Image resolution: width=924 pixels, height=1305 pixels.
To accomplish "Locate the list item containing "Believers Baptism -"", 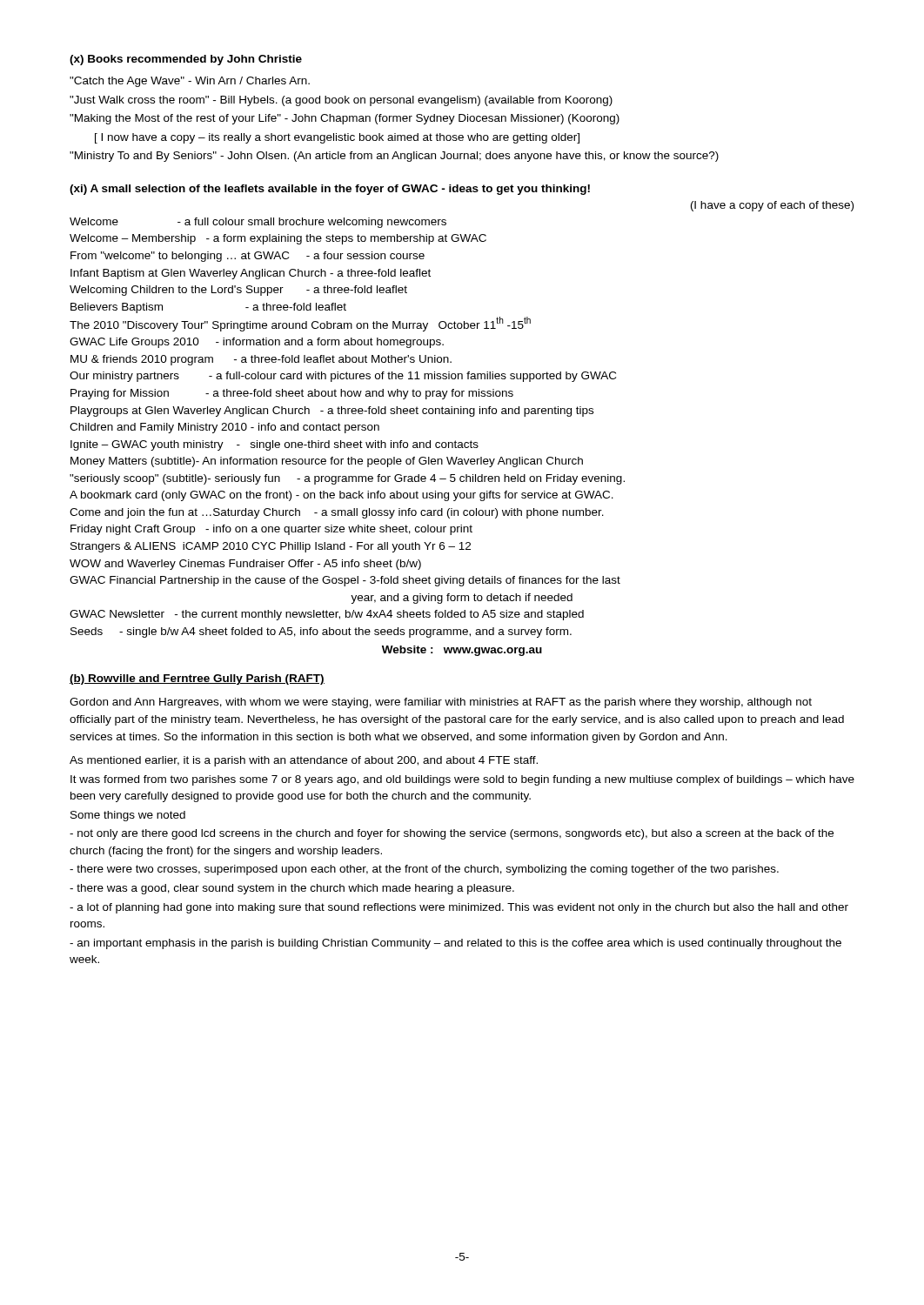I will click(x=114, y=308).
